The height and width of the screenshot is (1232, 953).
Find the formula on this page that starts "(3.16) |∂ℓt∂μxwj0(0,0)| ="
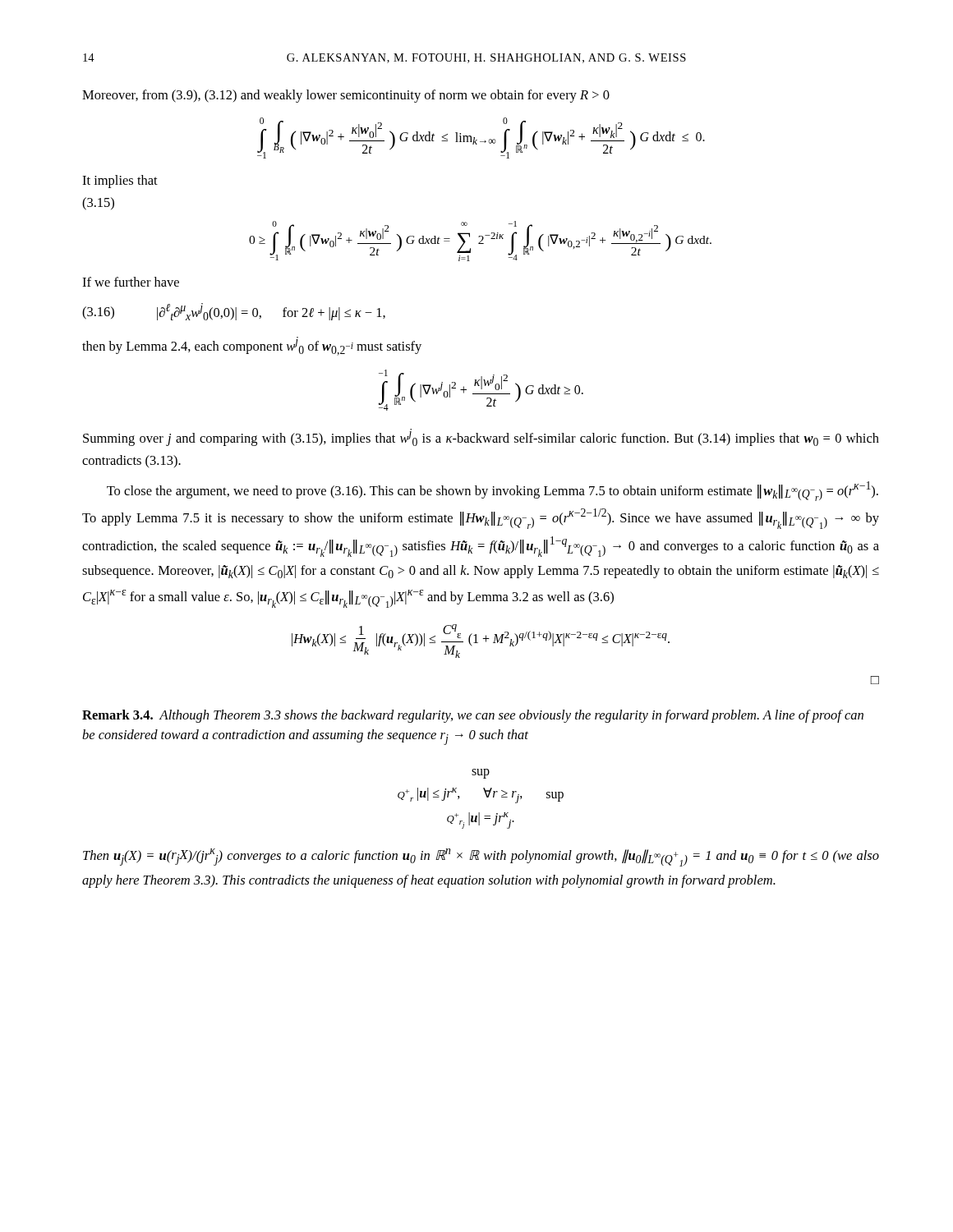[x=234, y=312]
